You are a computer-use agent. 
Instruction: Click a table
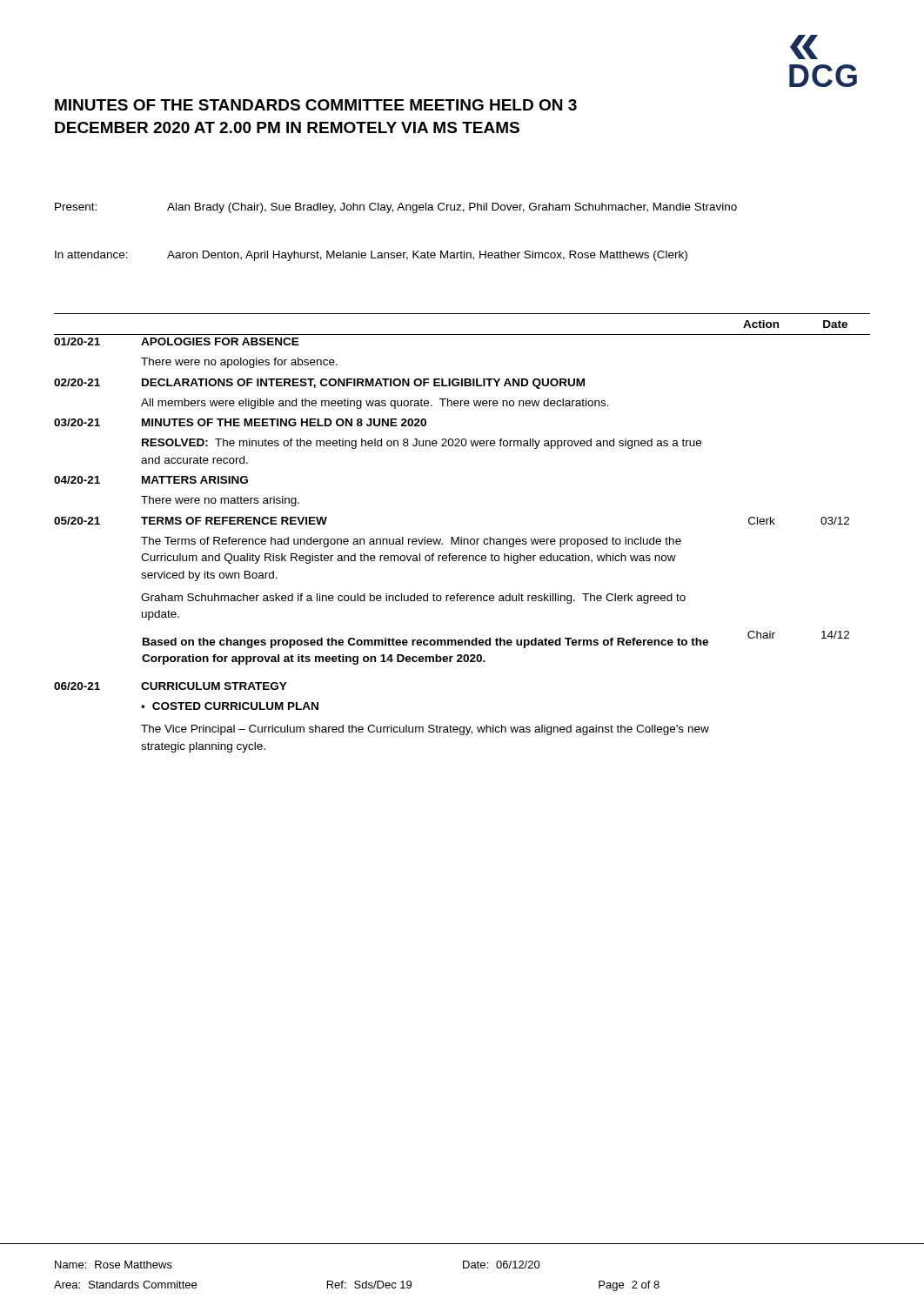tap(462, 770)
